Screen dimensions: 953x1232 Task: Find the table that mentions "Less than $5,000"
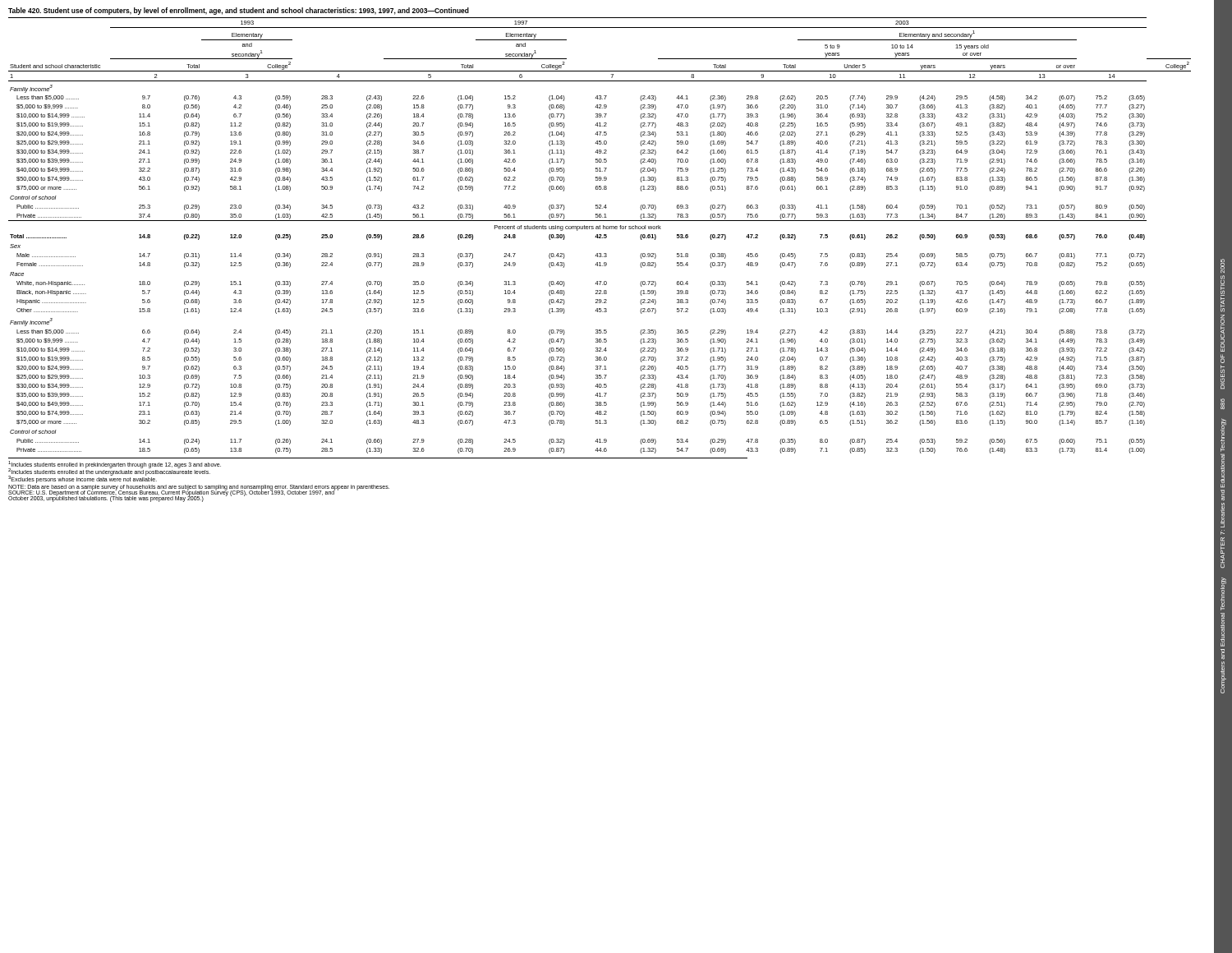click(x=600, y=236)
